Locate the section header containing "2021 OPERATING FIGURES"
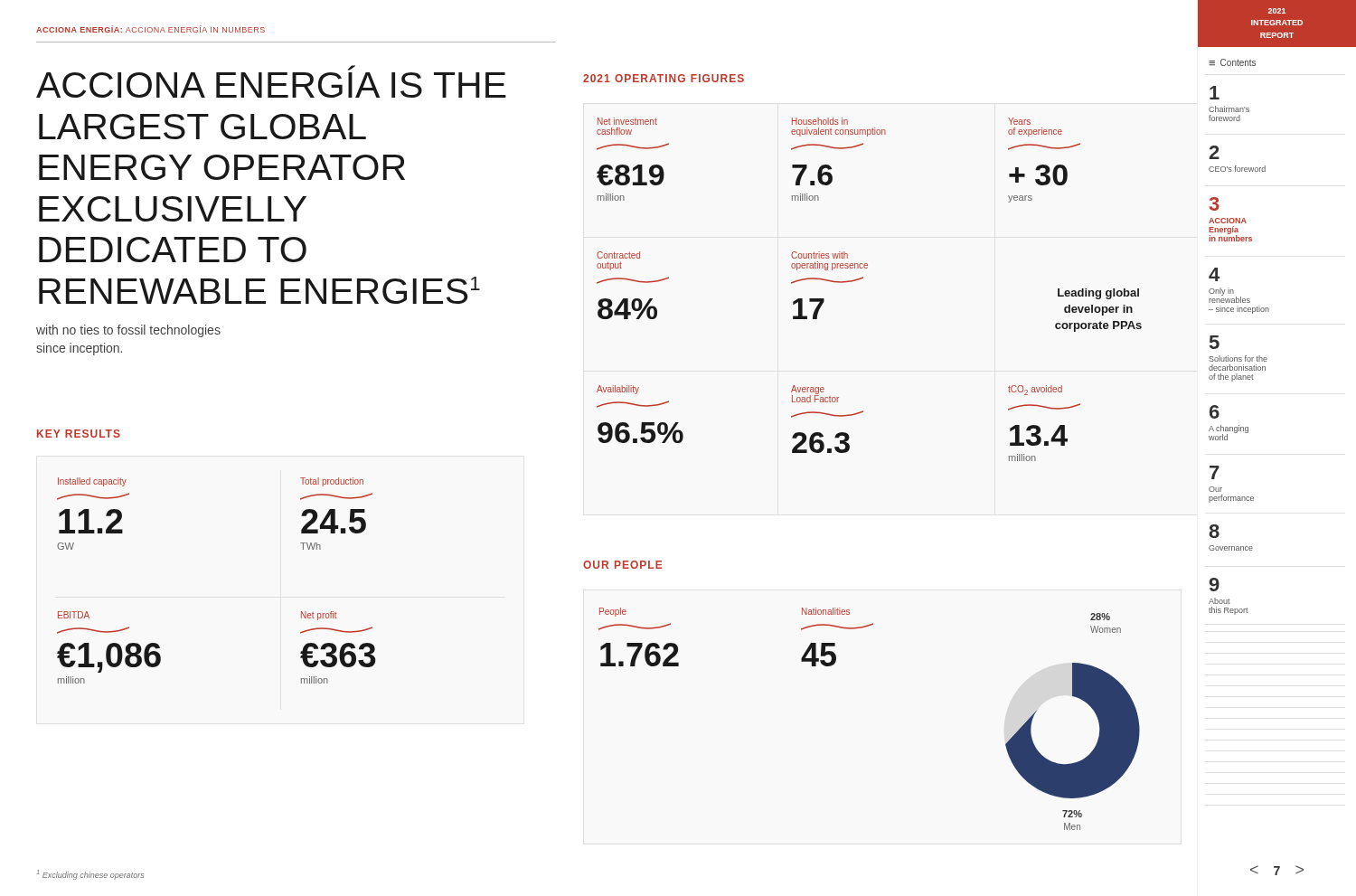Viewport: 1356px width, 896px height. pyautogui.click(x=664, y=79)
